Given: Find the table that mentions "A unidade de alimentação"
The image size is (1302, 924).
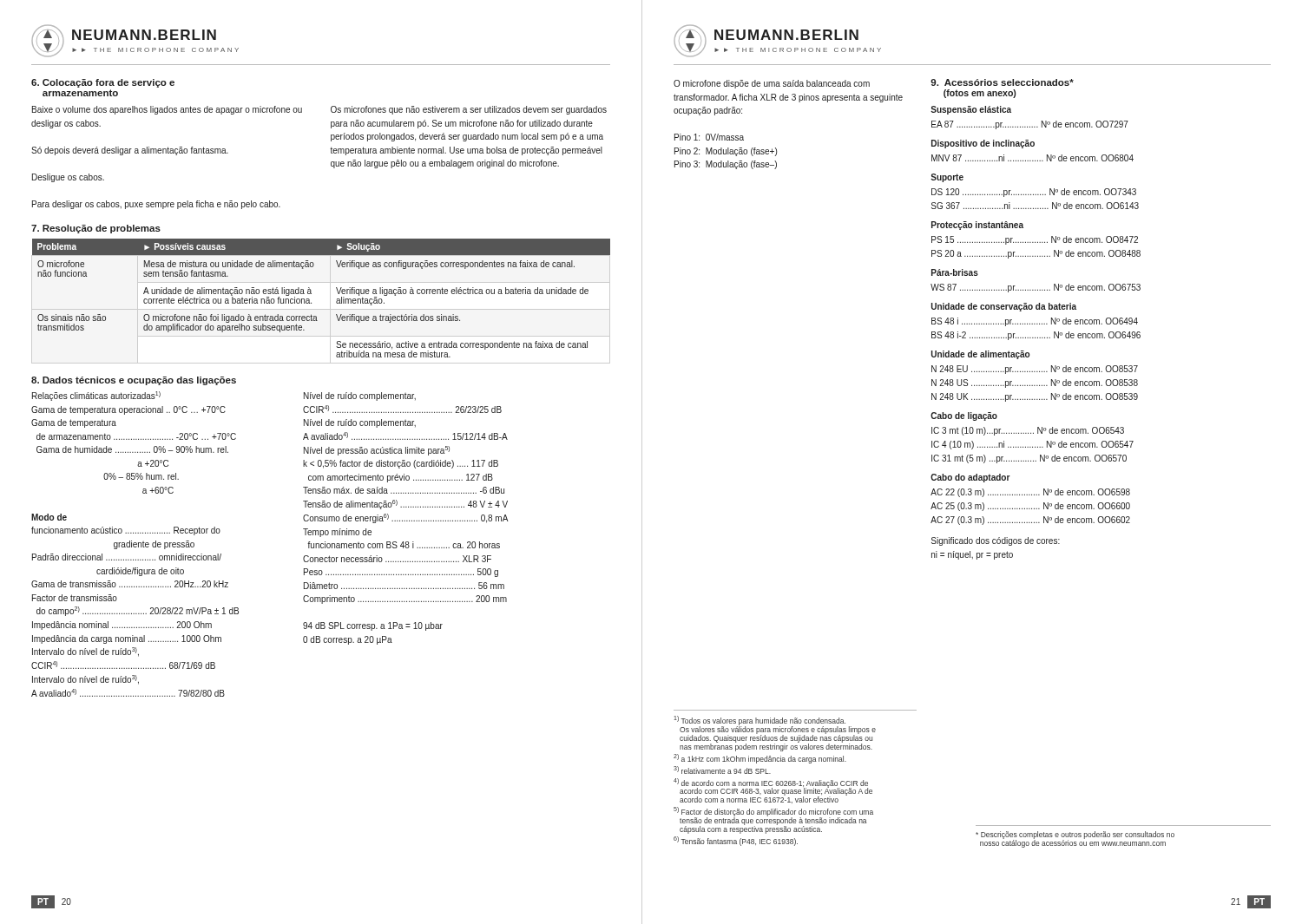Looking at the screenshot, I should [321, 301].
